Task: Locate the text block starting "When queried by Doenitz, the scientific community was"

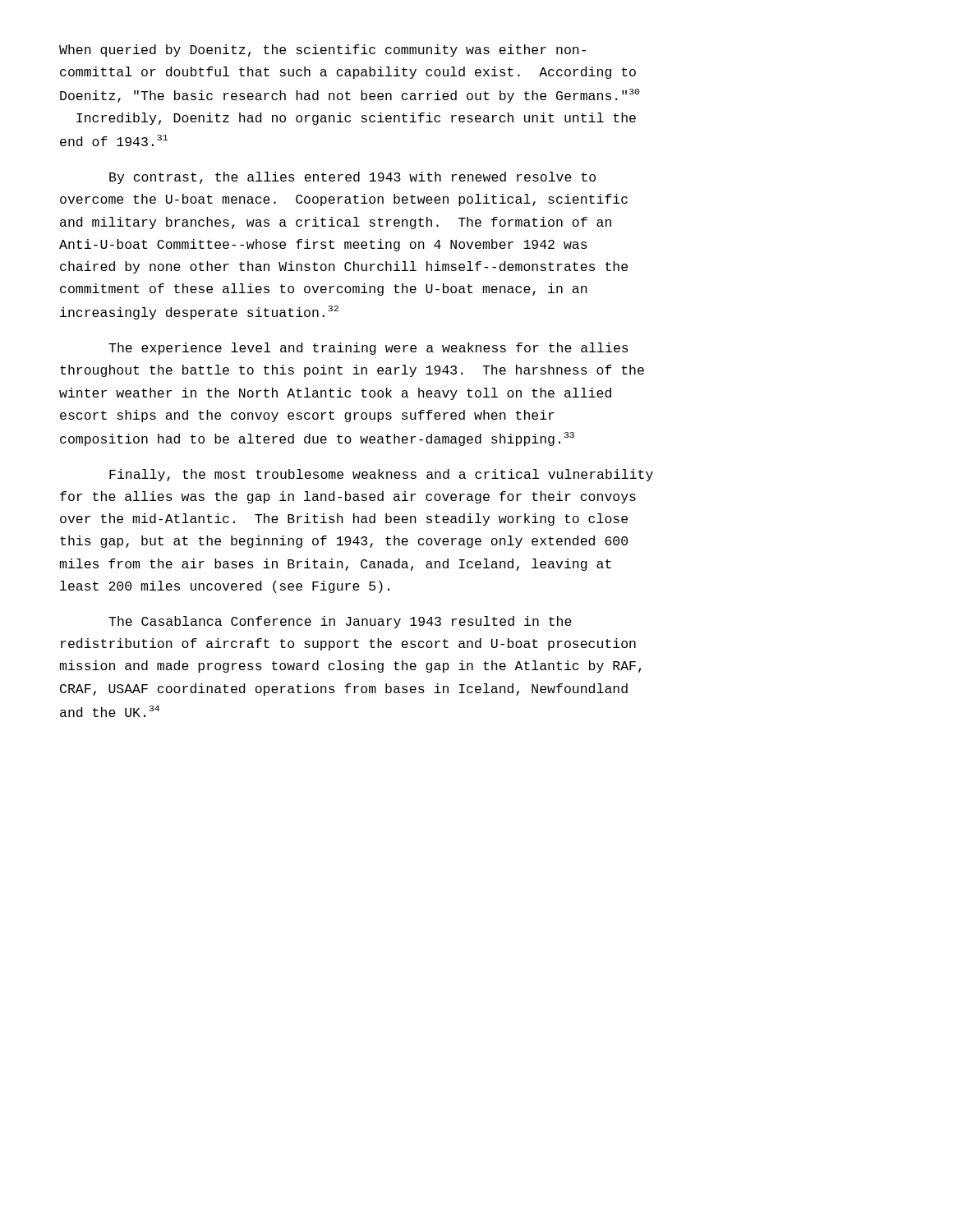Action: 350,73
